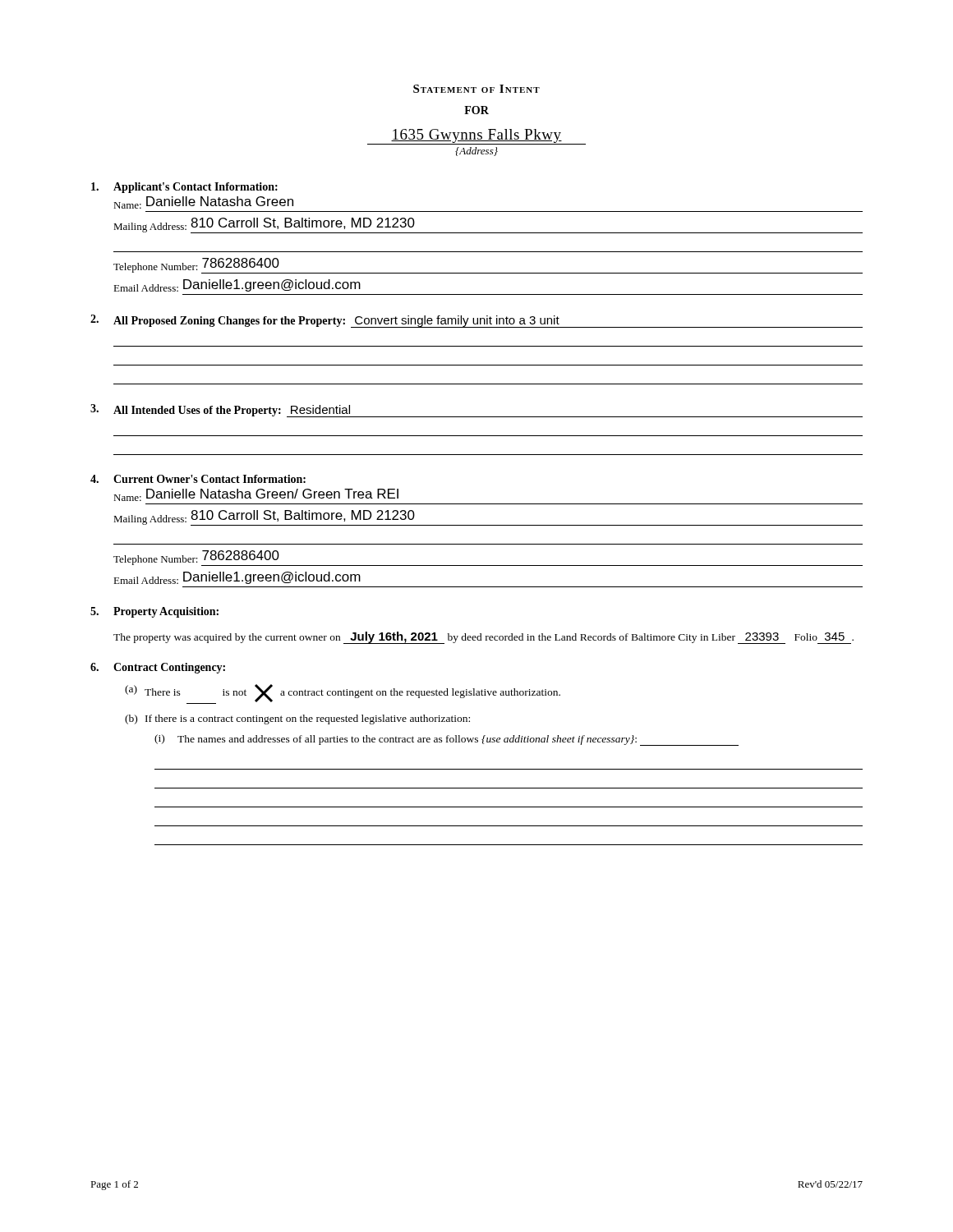Point to the block starting "Applicant's Contact Information: Name: Danielle Natasha"
This screenshot has height=1232, width=953.
click(x=476, y=239)
